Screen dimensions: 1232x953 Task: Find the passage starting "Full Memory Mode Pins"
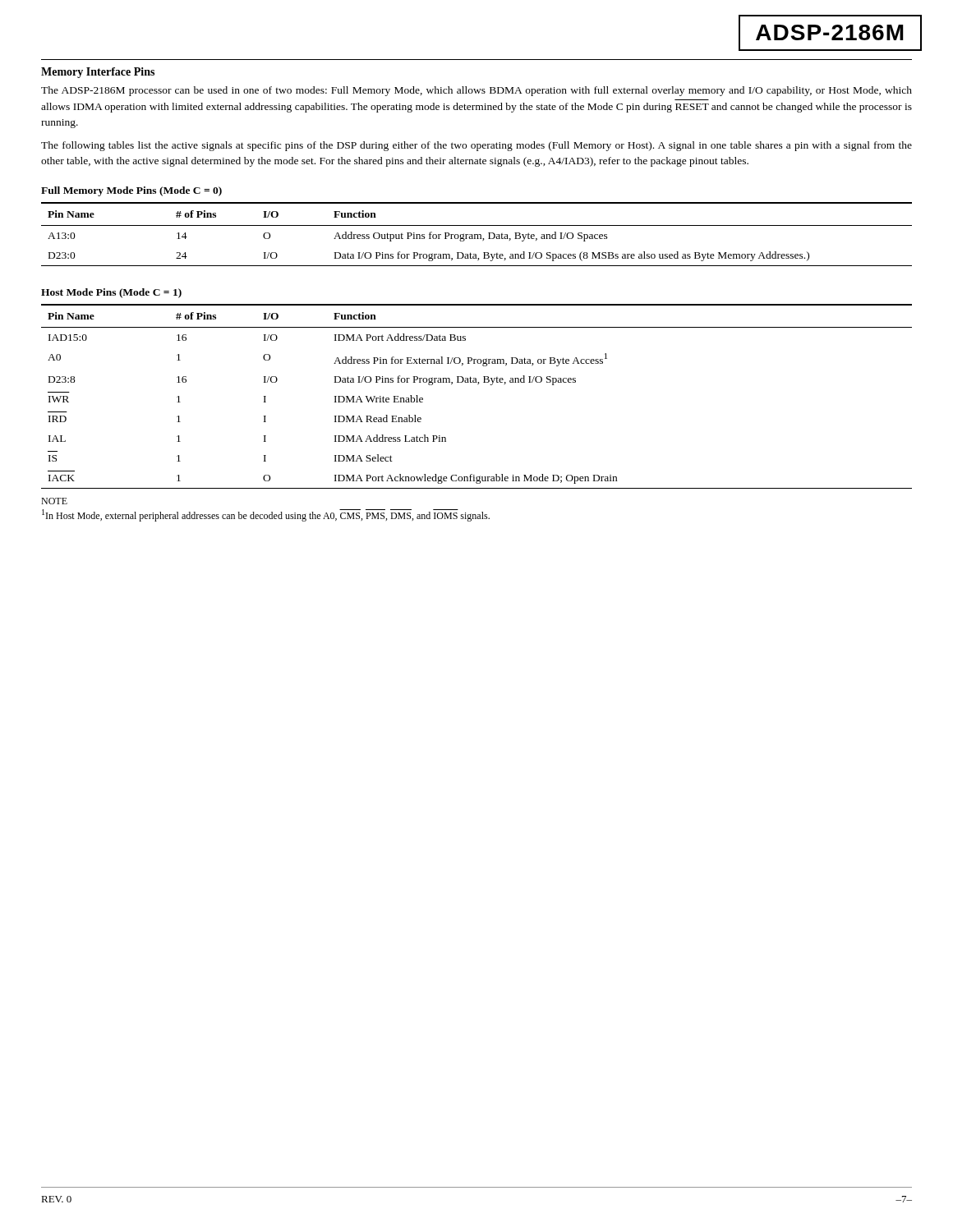tap(132, 190)
